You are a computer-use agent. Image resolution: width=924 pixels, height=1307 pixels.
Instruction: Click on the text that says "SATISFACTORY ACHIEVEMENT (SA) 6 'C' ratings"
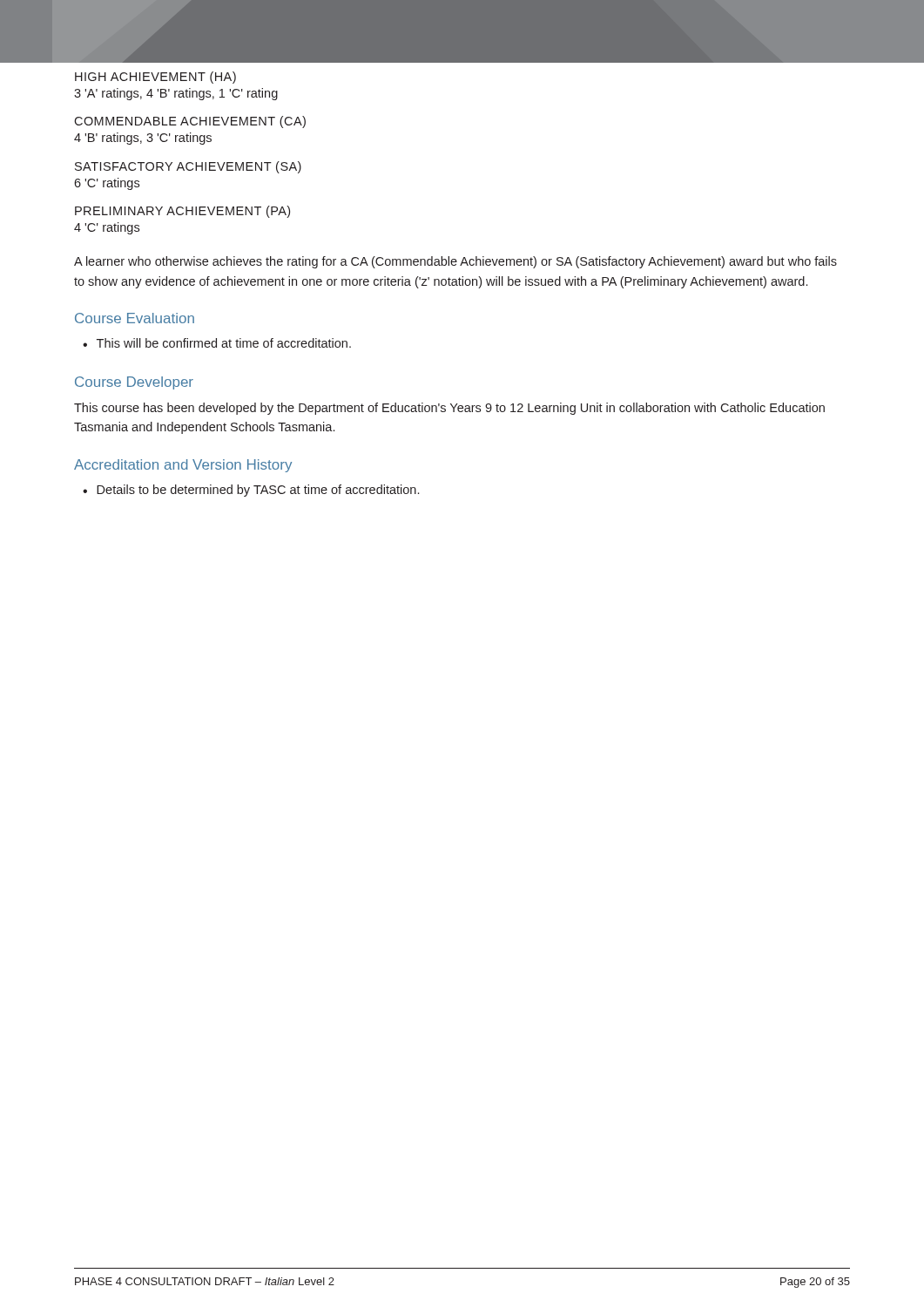(x=188, y=167)
